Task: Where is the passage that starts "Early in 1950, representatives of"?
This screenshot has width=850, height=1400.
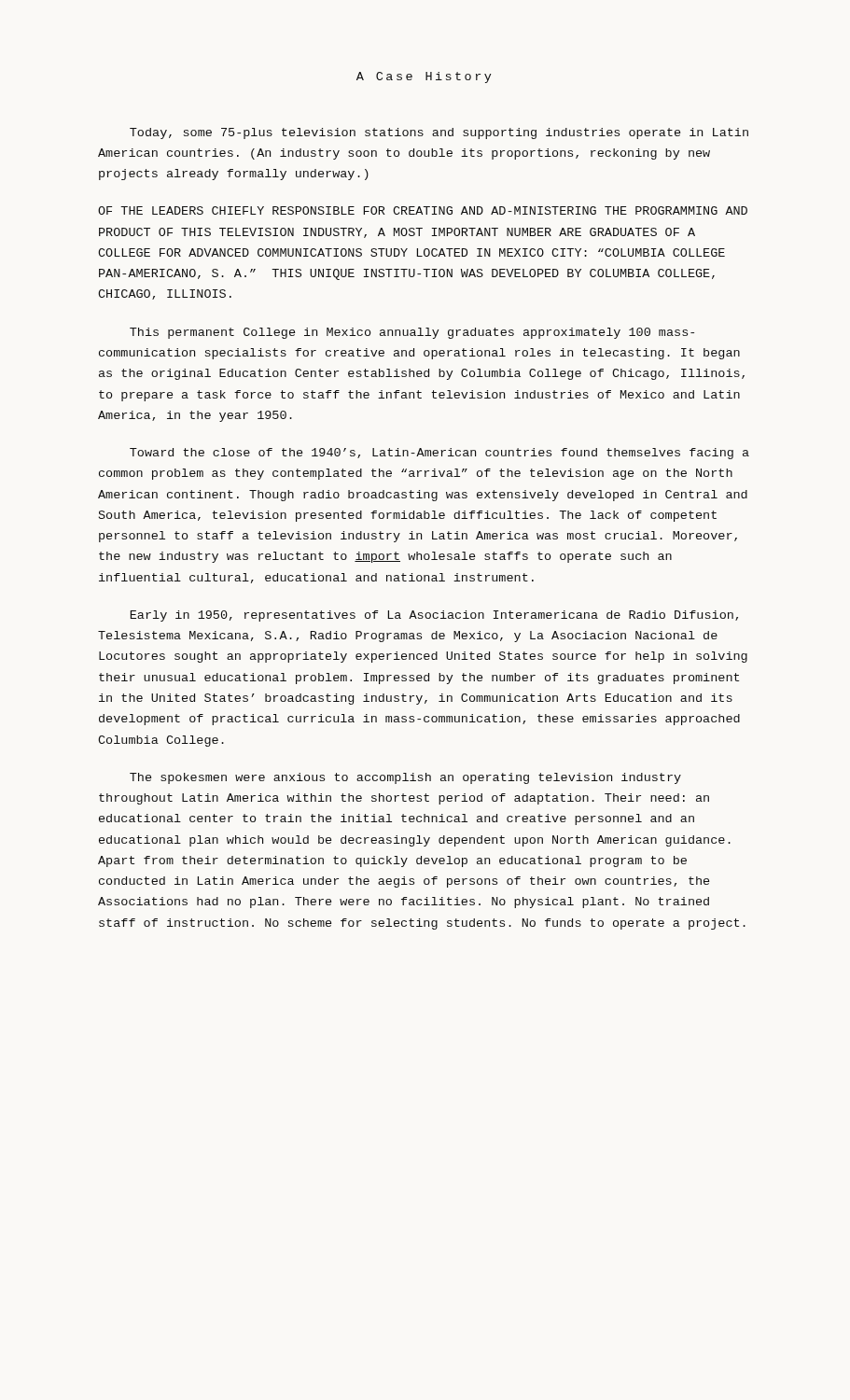Action: [x=423, y=678]
